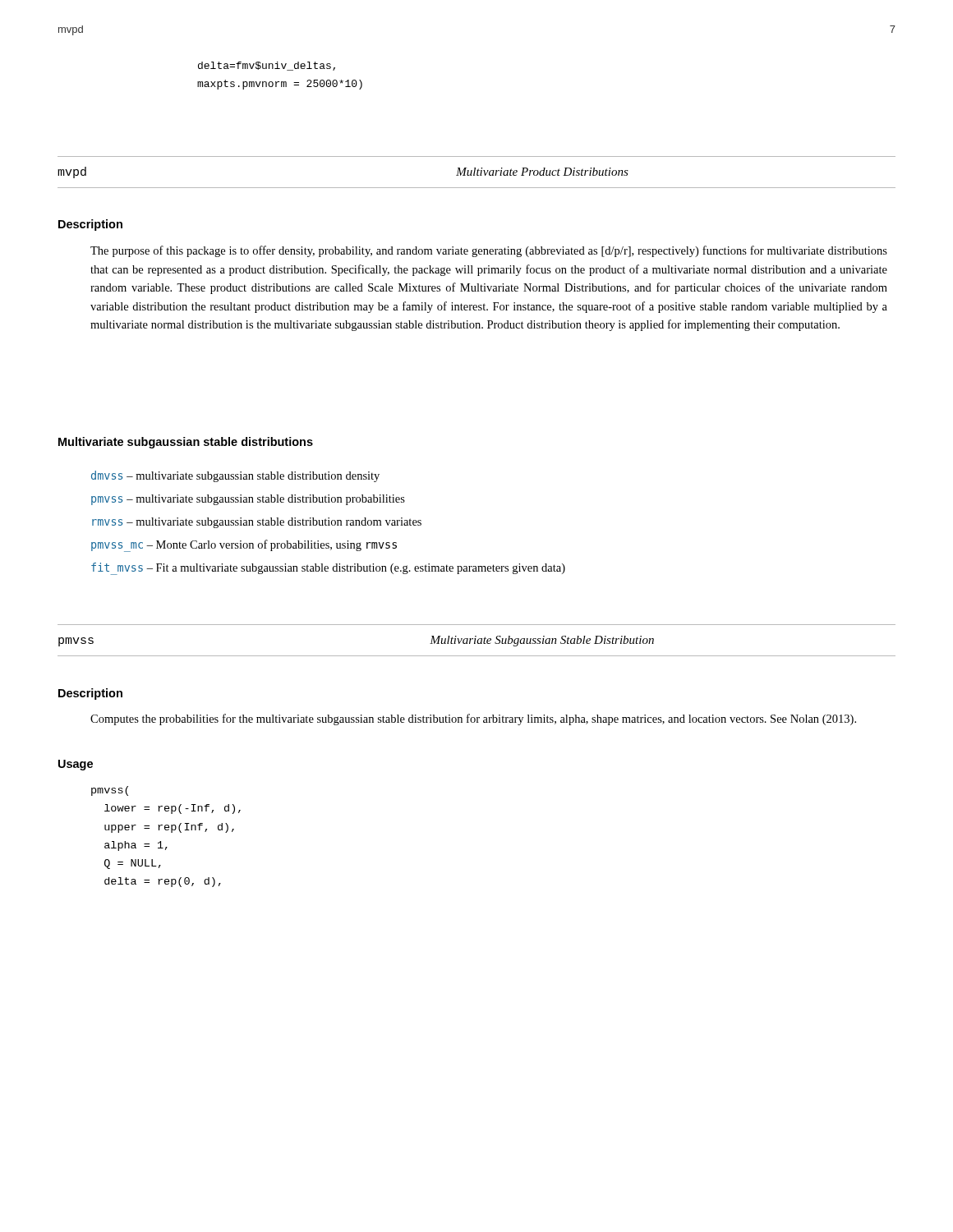
Task: Click the passage that begins "fit_mvss – Fit"
Action: tap(328, 568)
